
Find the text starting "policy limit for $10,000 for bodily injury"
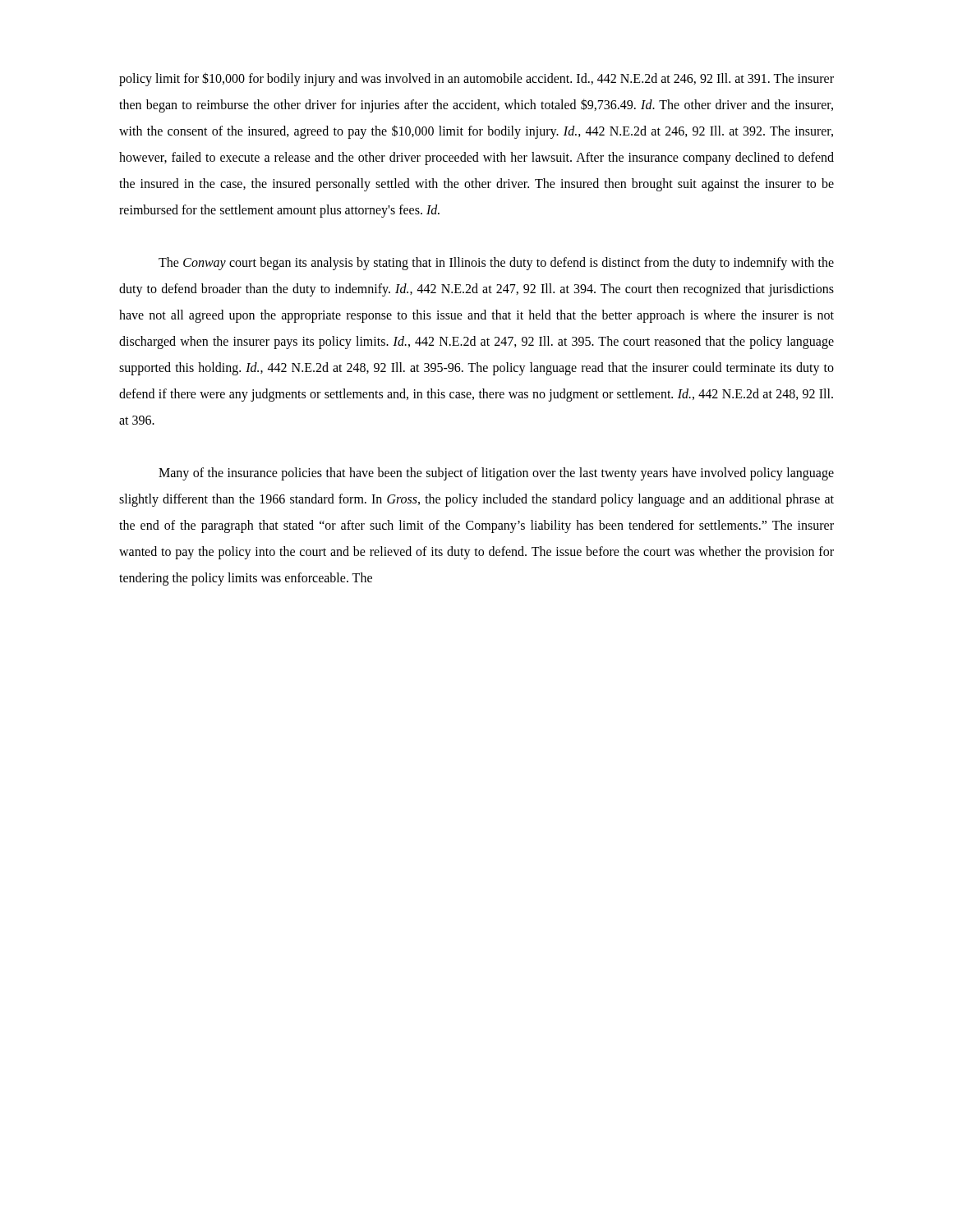click(476, 145)
